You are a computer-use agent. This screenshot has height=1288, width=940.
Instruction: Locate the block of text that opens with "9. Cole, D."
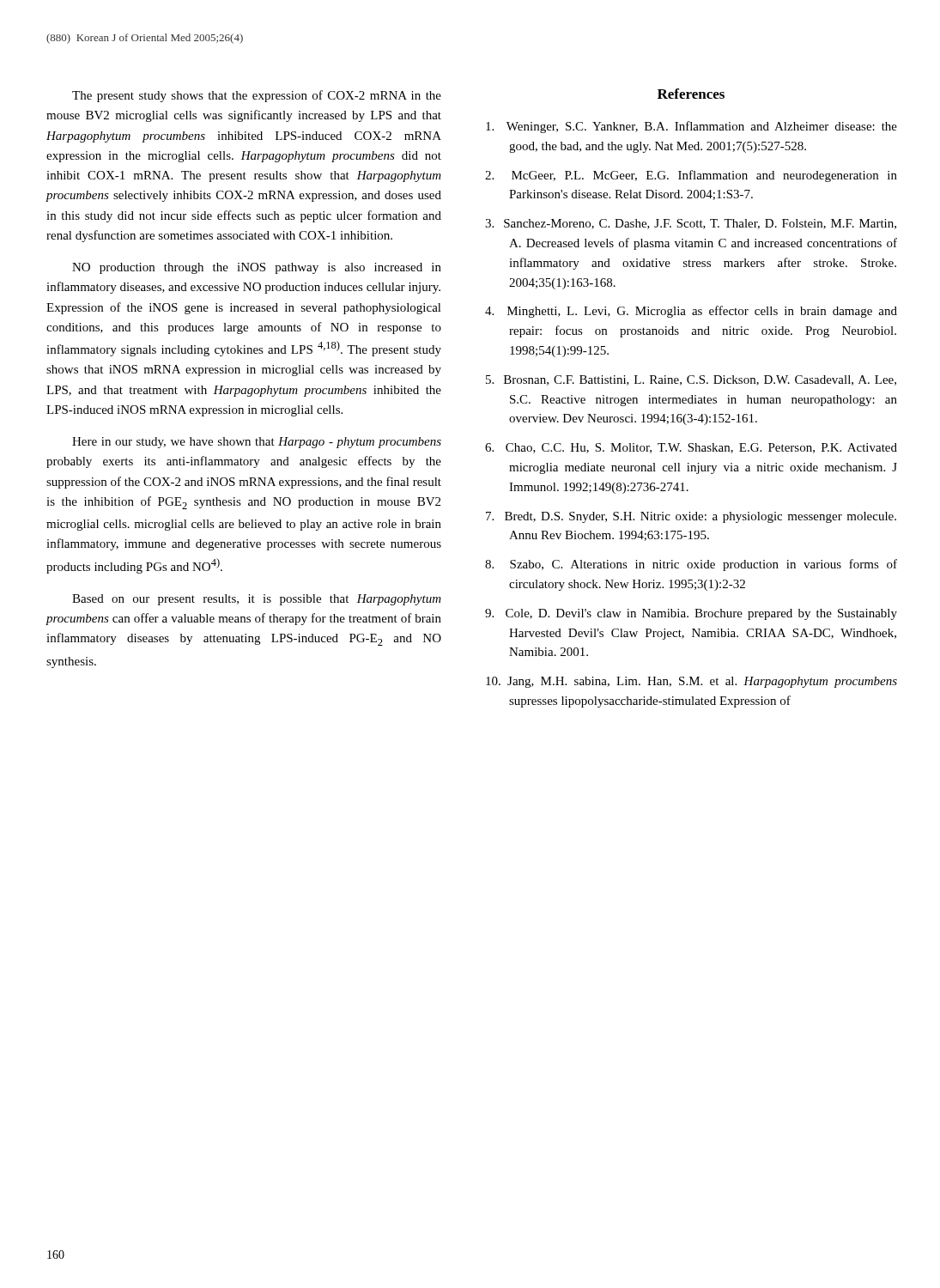tap(691, 632)
